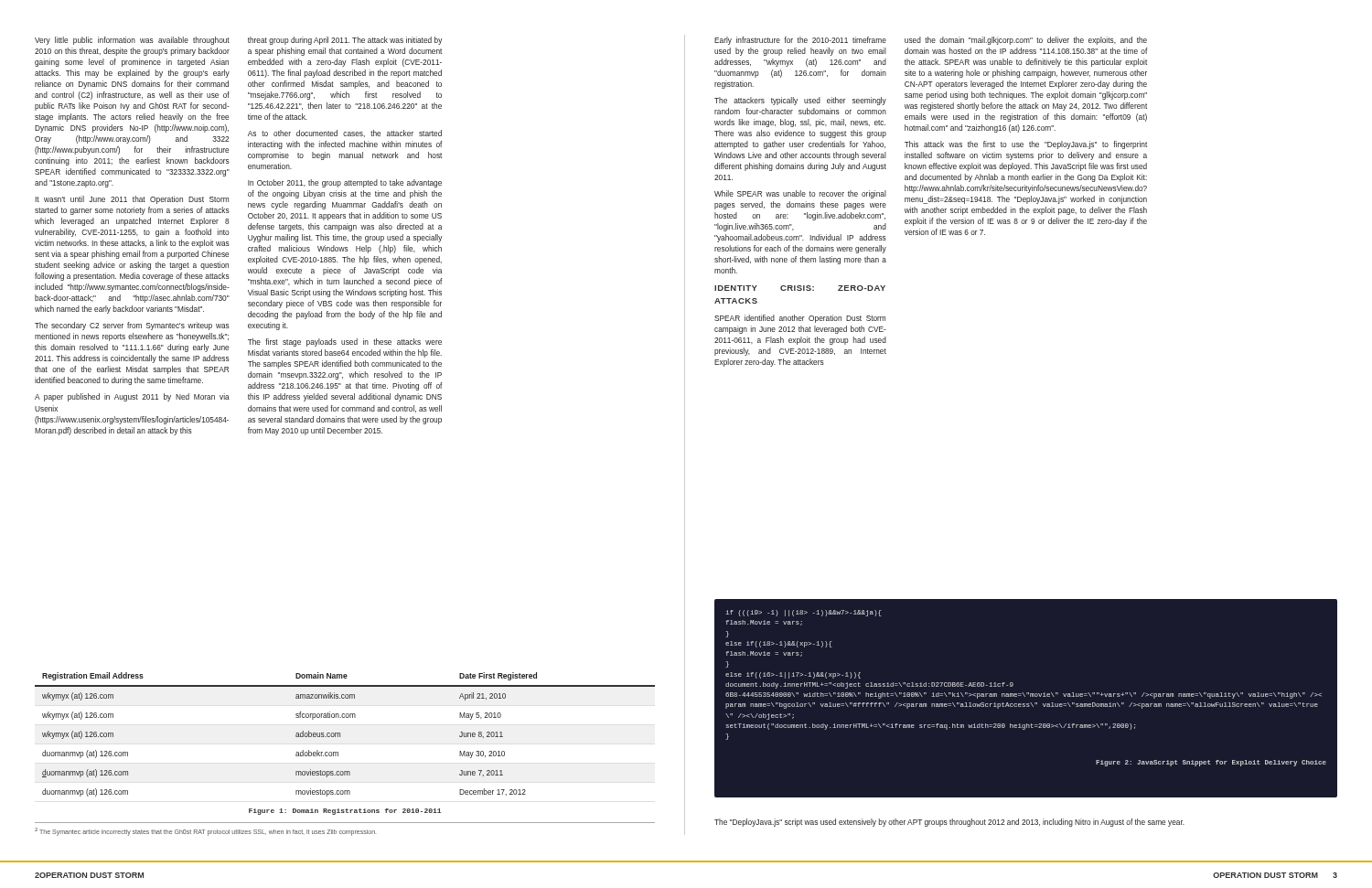Find "Figure 1: Domain Registrations for 2010-2011" on this page
Screen dimensions: 888x1372
tap(345, 810)
